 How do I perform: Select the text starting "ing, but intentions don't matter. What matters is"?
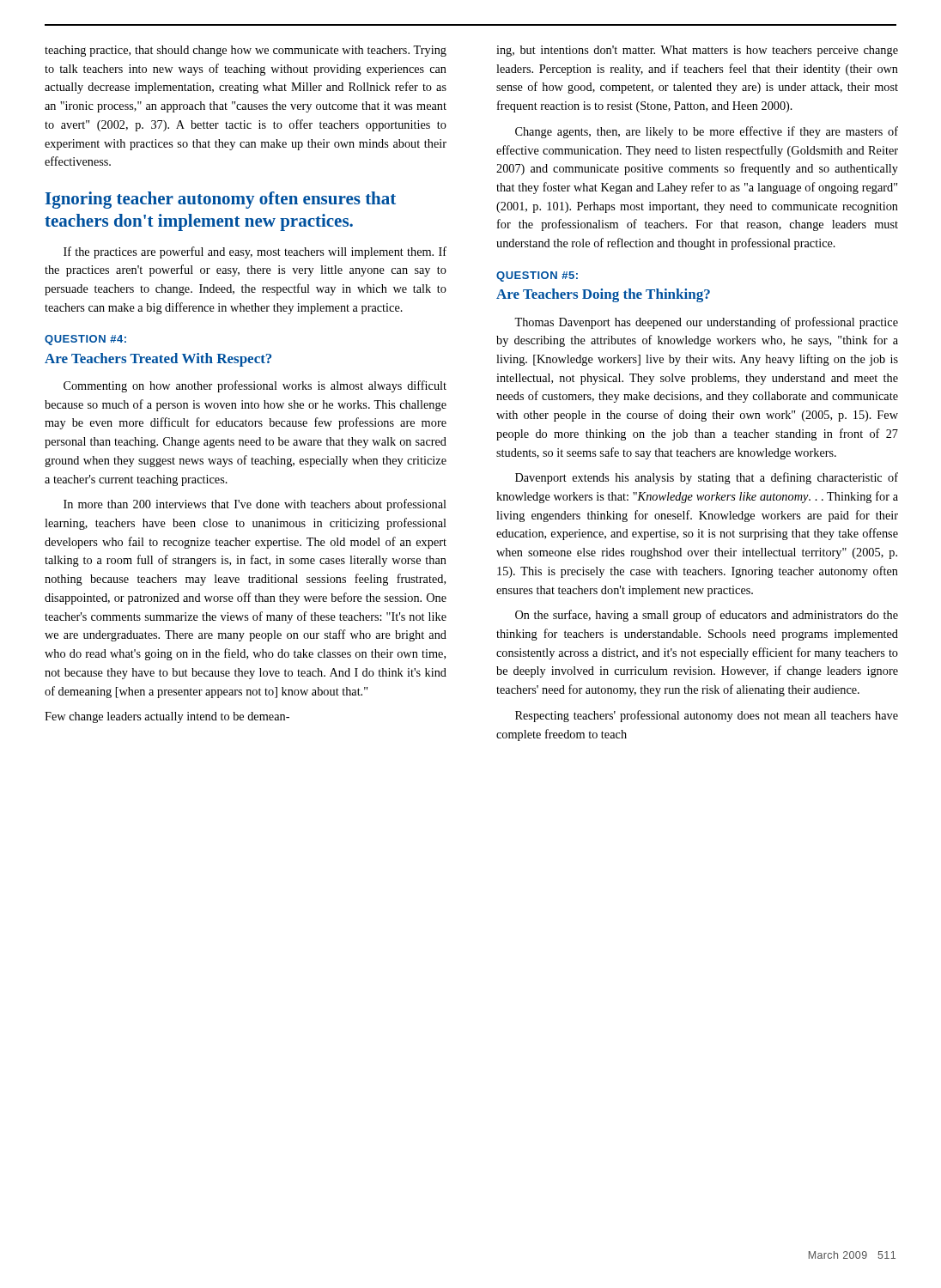[697, 147]
